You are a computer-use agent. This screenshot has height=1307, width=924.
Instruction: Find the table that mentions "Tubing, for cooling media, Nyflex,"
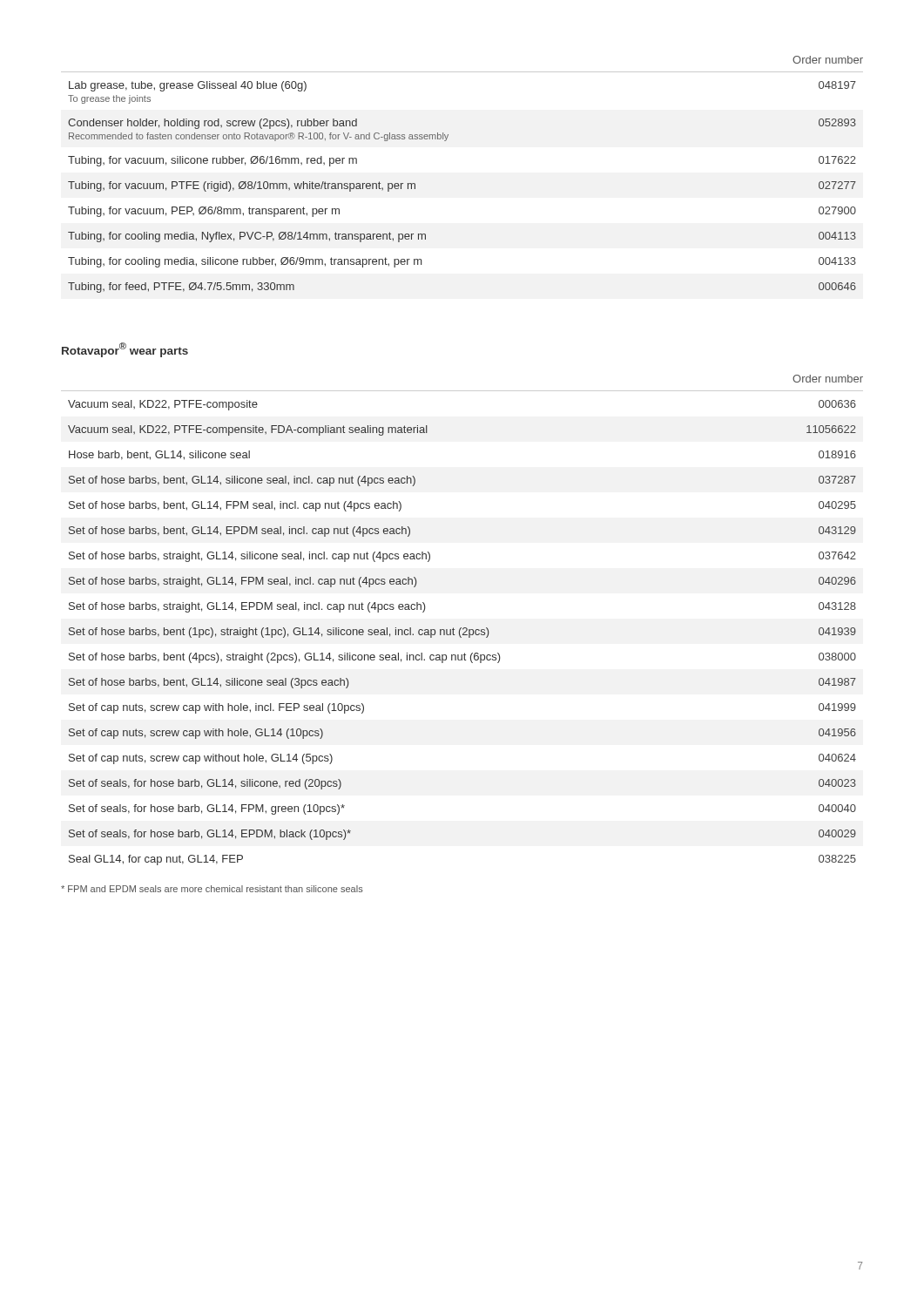(x=462, y=176)
